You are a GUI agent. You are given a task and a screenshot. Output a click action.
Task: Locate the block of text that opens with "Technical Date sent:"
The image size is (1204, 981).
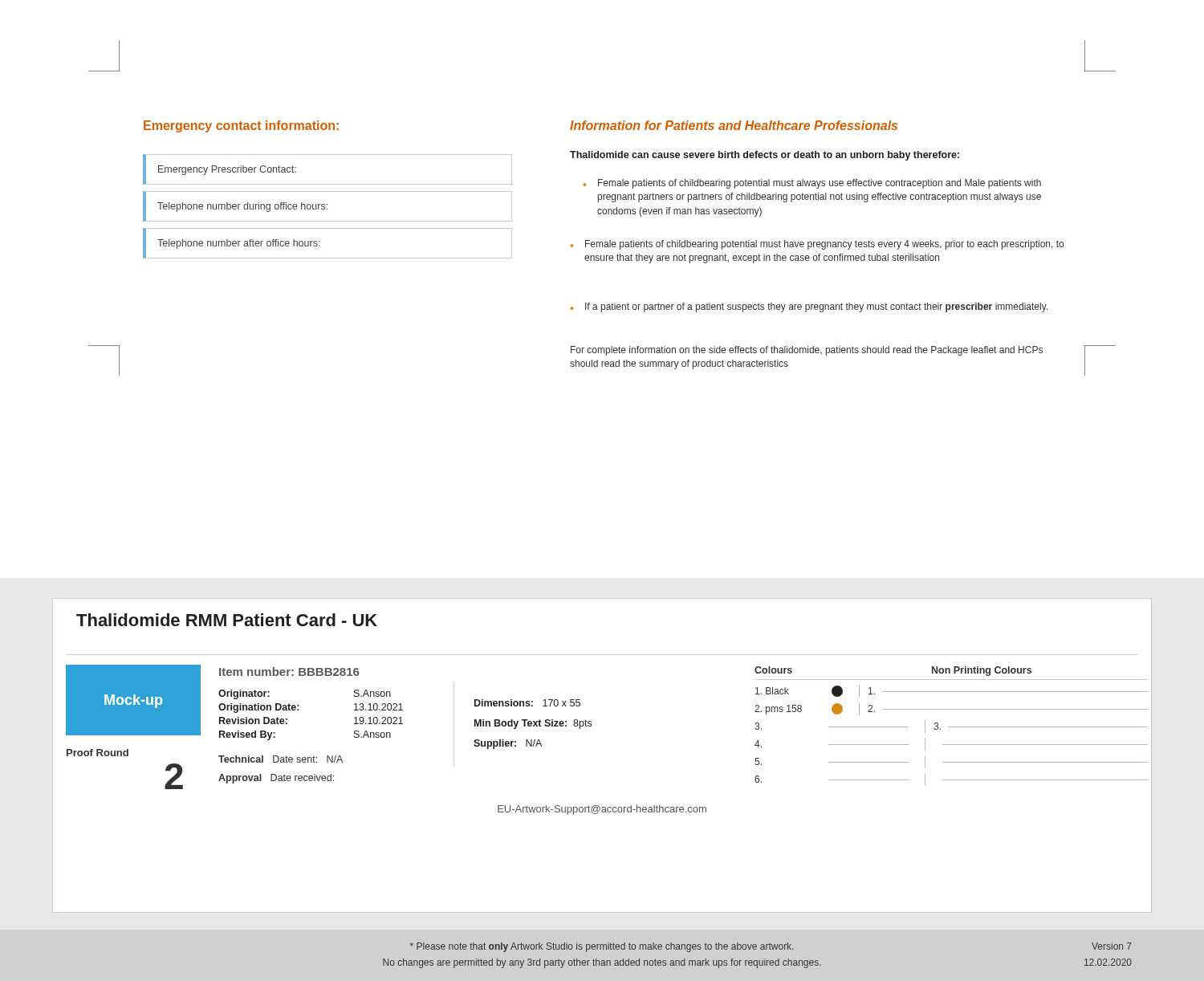click(x=281, y=768)
